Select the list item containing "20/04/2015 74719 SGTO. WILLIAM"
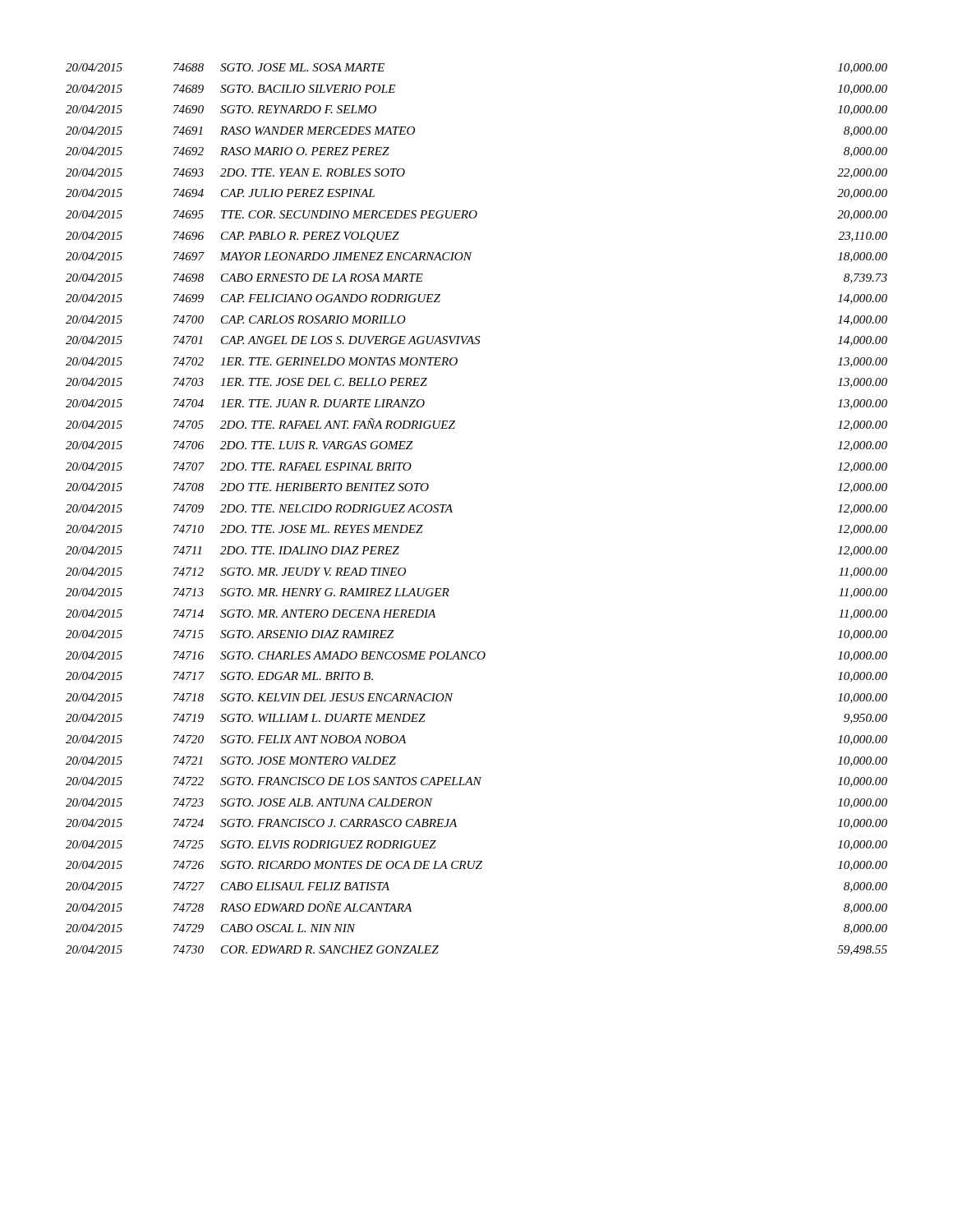953x1232 pixels. [83, 718]
